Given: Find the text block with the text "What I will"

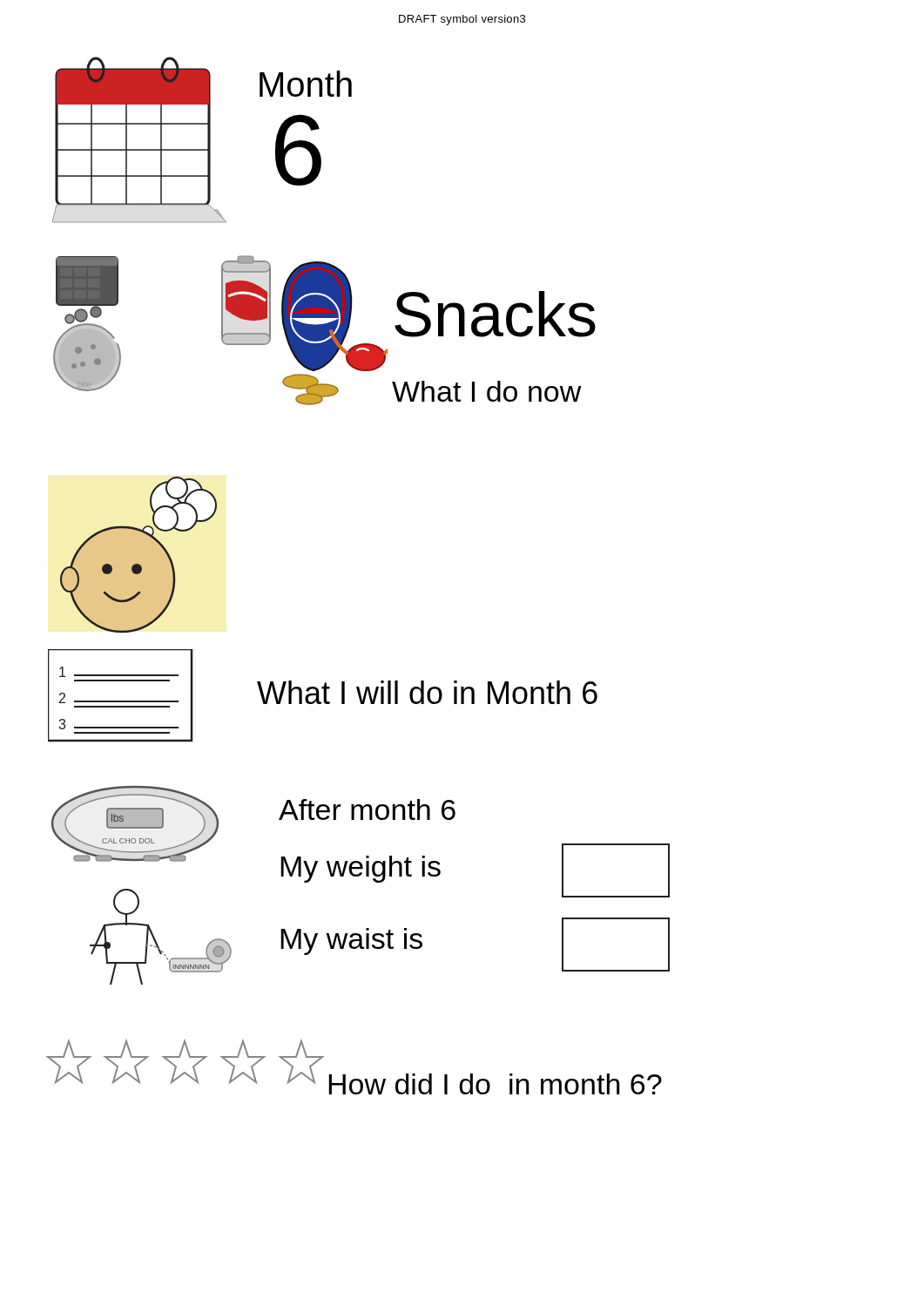Looking at the screenshot, I should click(428, 693).
